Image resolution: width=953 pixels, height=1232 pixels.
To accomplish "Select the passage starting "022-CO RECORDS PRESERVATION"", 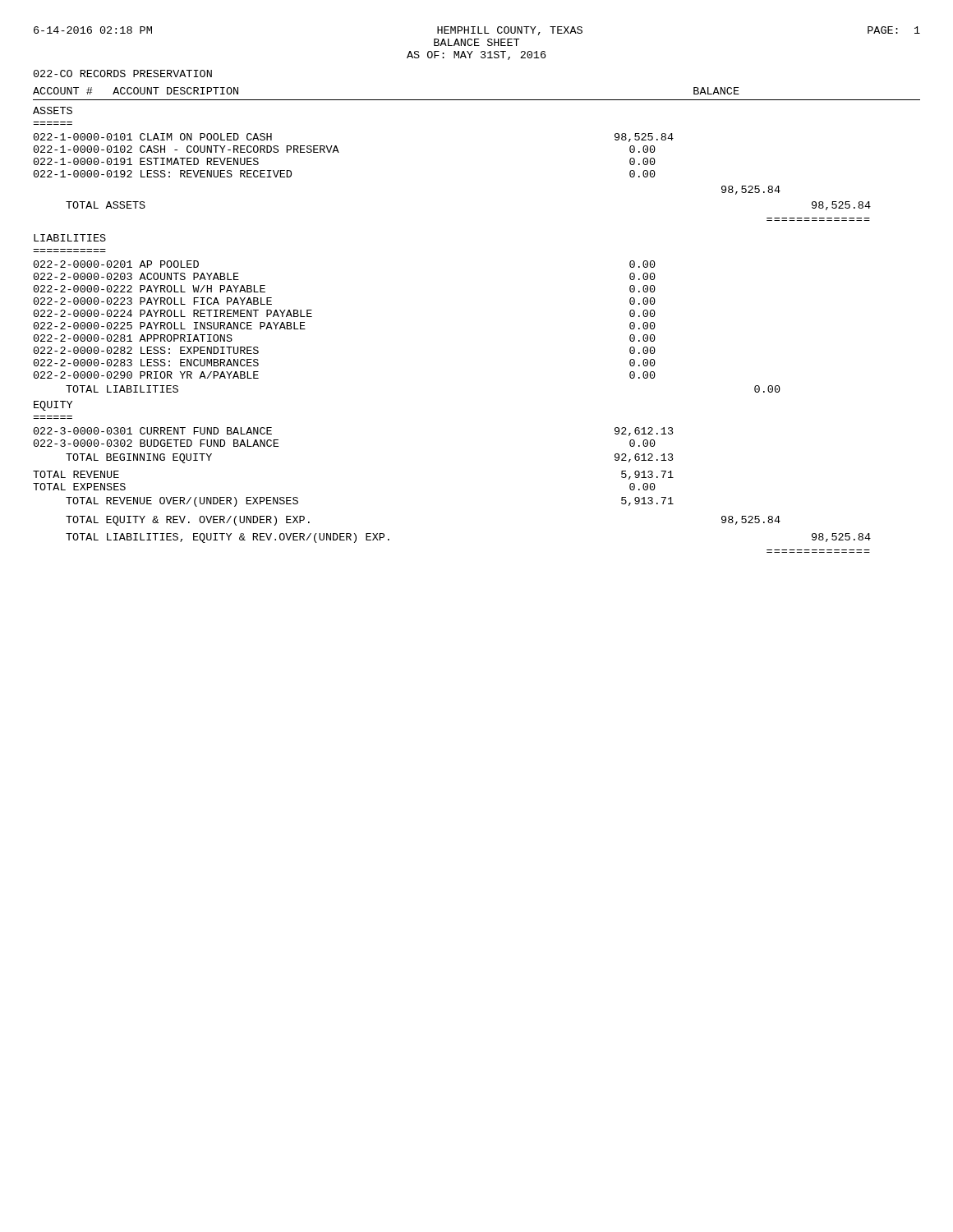I will 123,74.
